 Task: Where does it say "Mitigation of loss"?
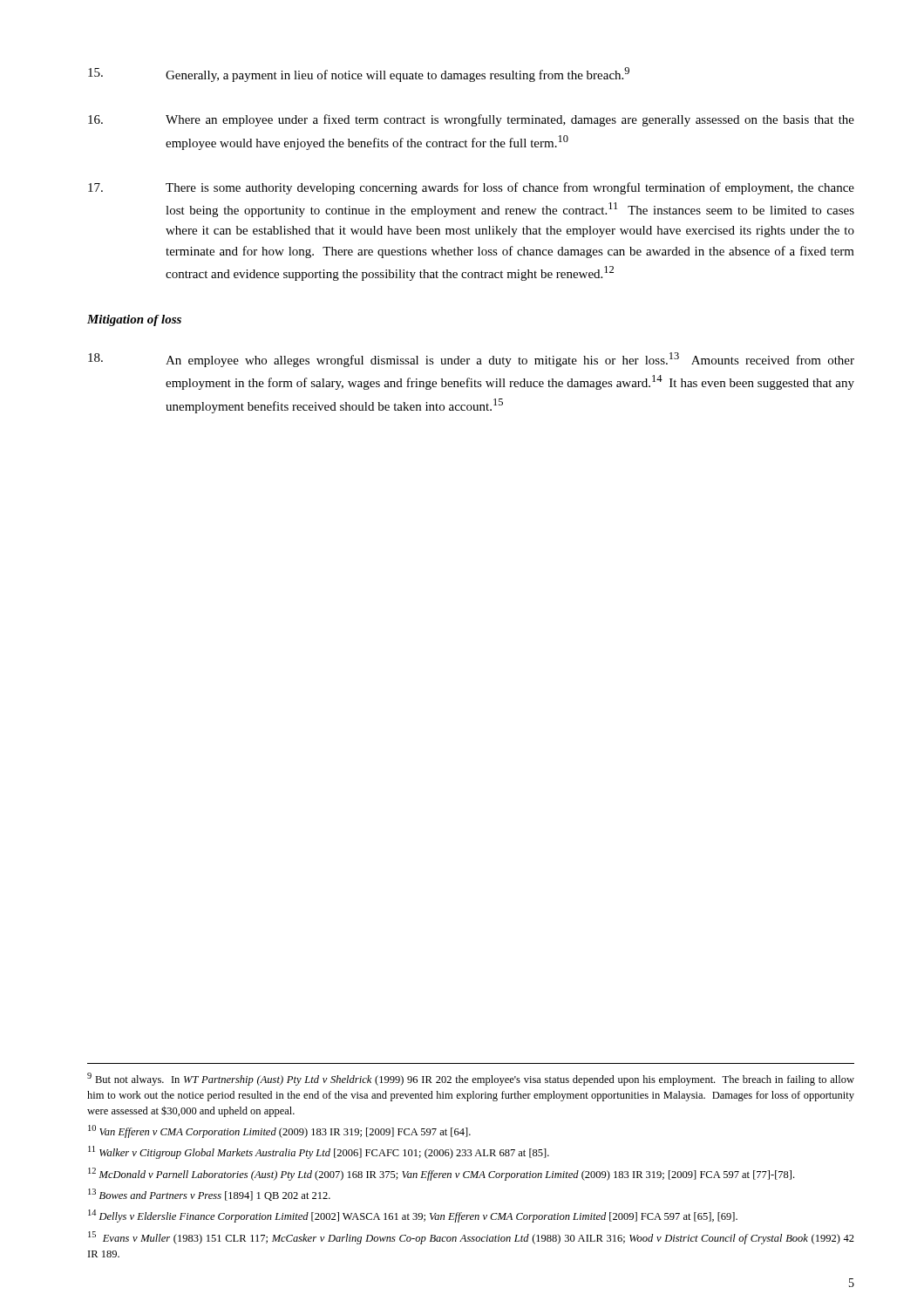coord(134,319)
